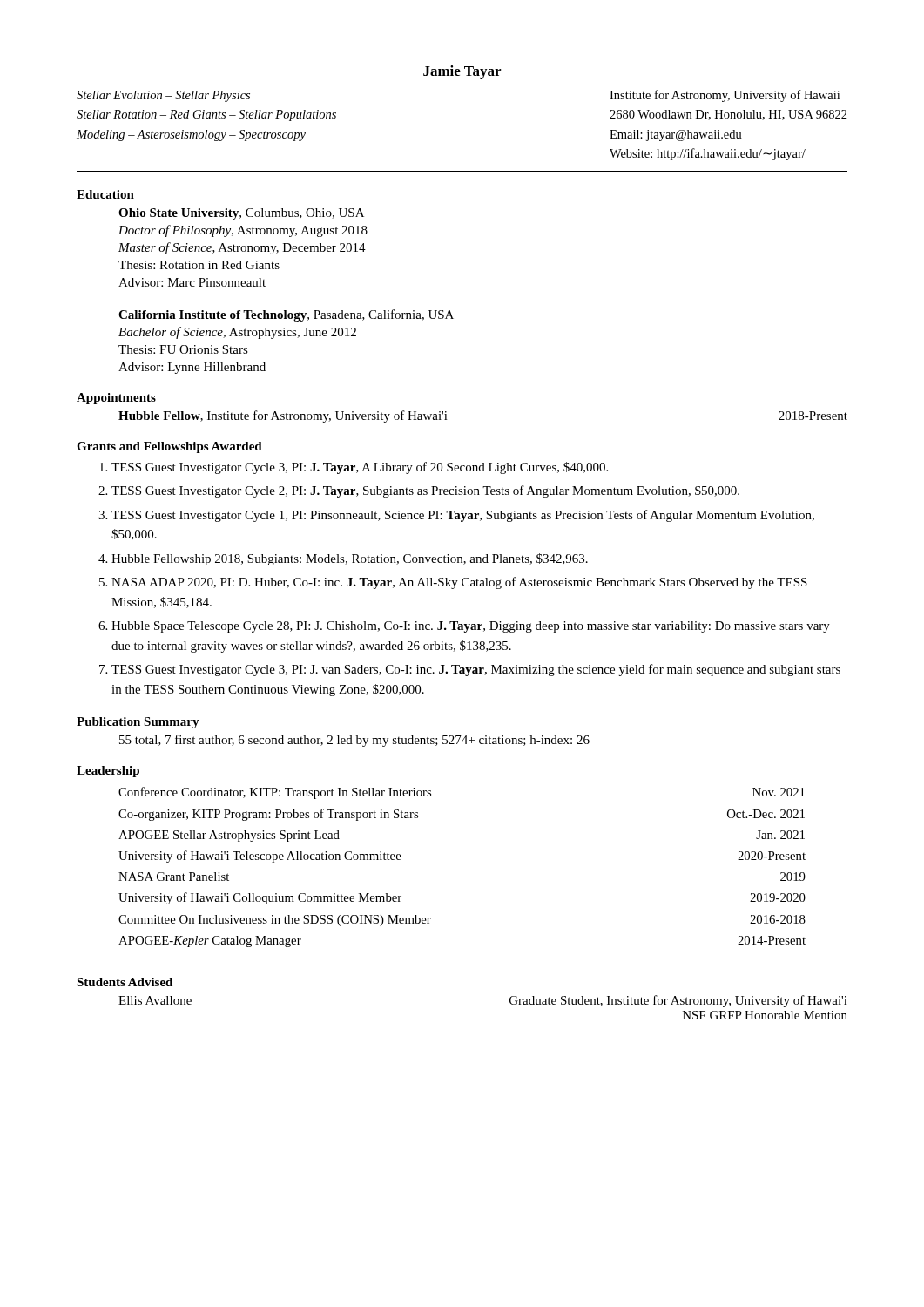Select the passage starting "Hubble Fellow, Institute"

coord(283,415)
